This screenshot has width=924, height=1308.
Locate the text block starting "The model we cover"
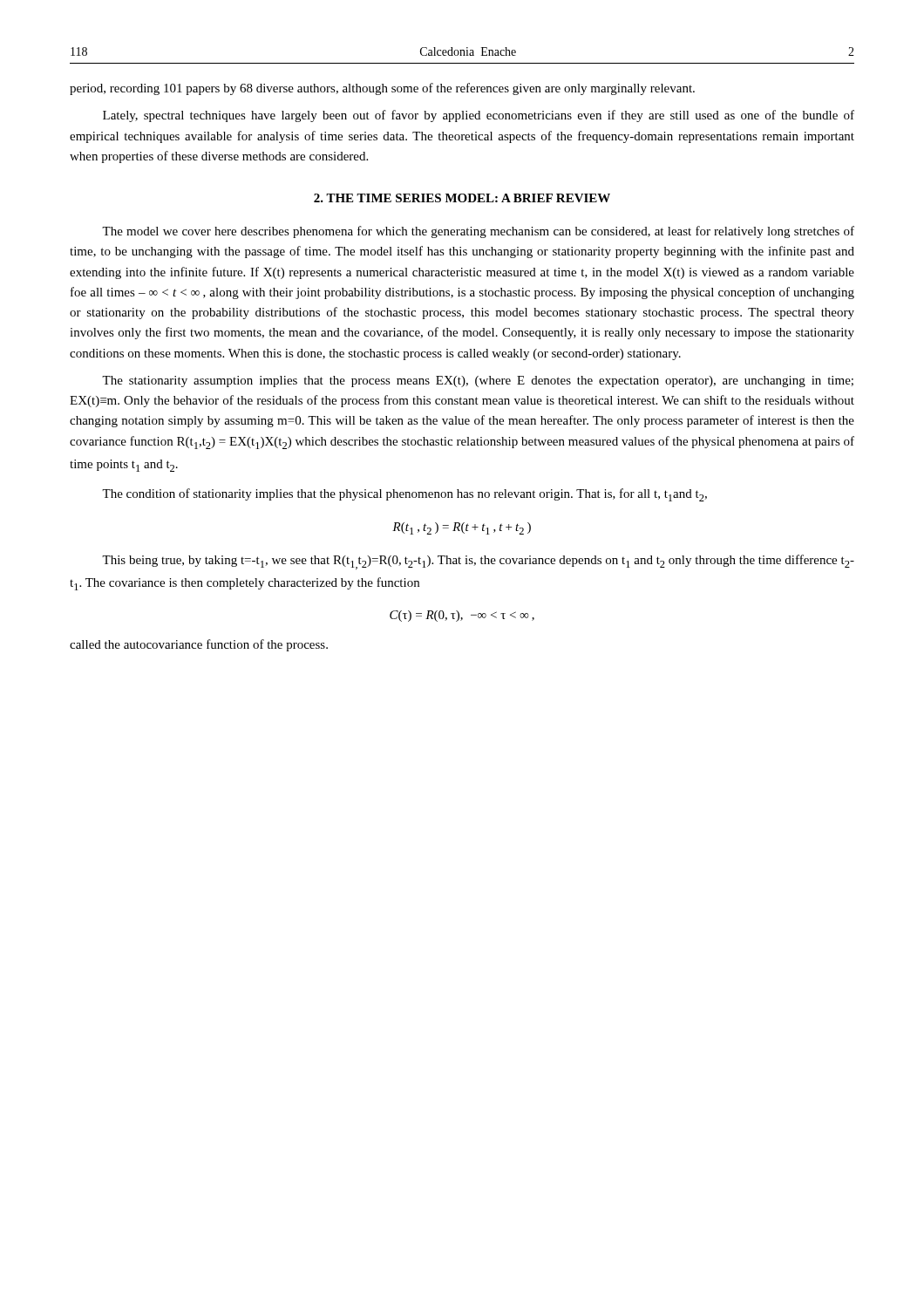click(462, 292)
